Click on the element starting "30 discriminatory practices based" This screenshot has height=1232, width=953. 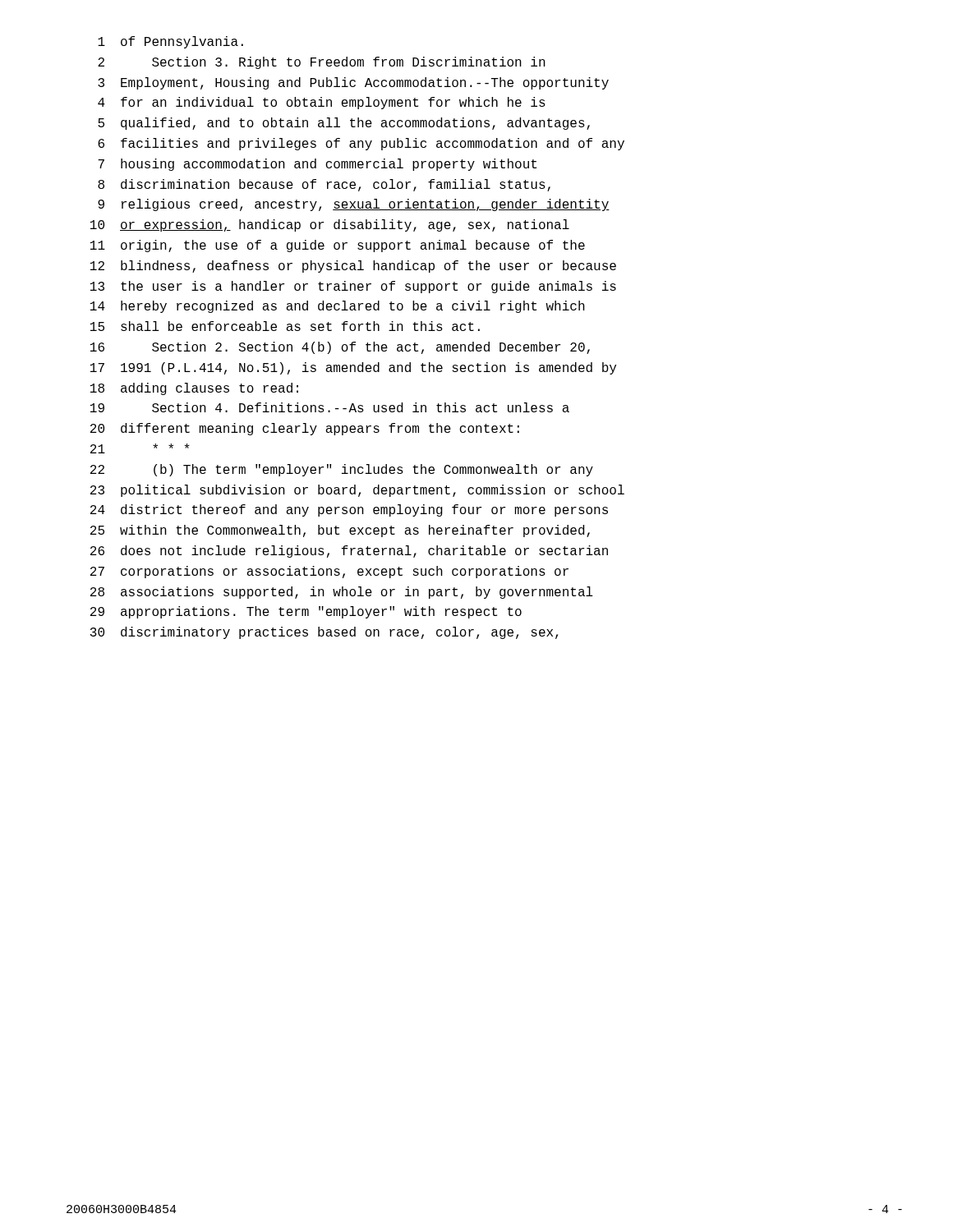(x=485, y=634)
